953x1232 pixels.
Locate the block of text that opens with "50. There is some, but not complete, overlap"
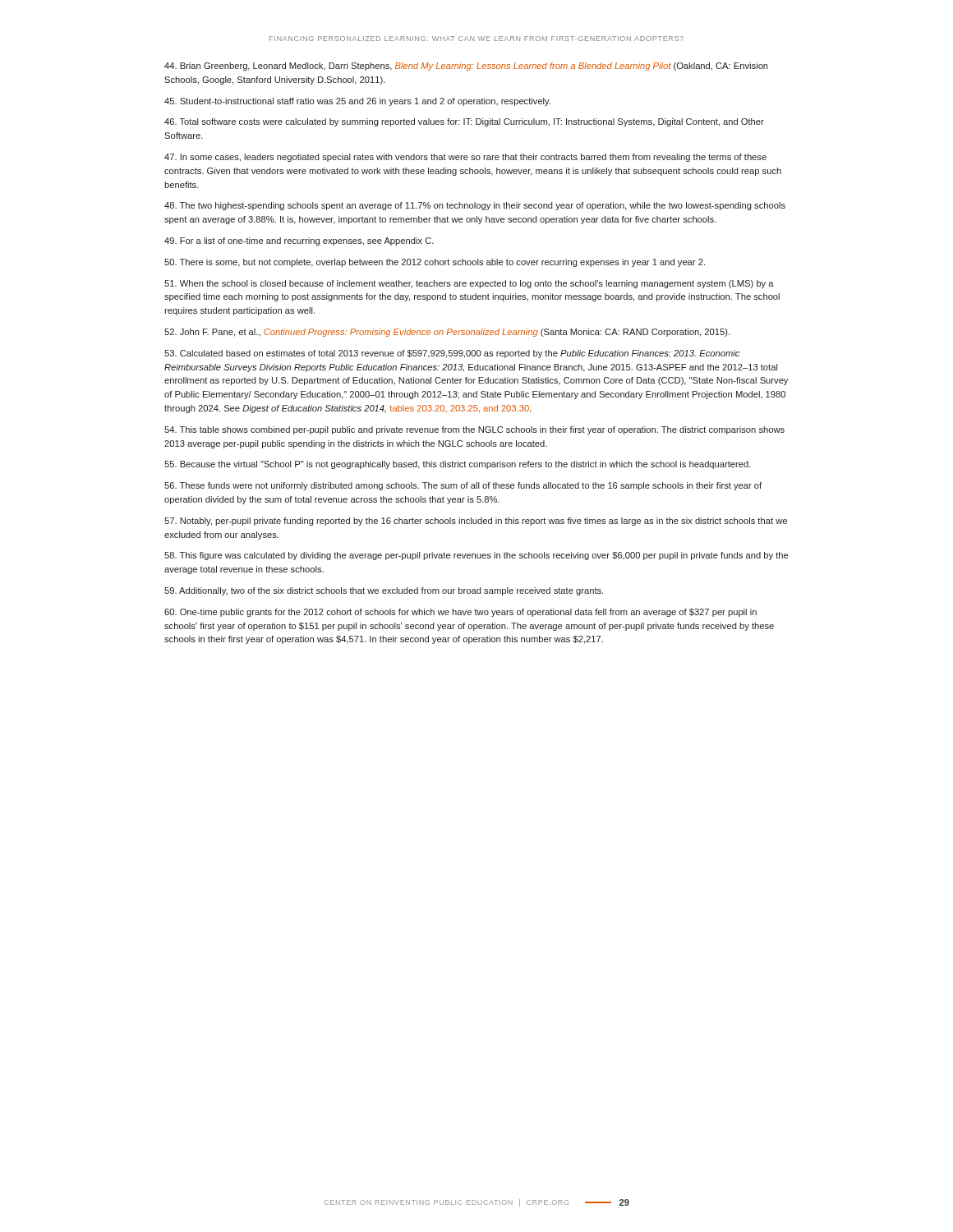pyautogui.click(x=435, y=262)
